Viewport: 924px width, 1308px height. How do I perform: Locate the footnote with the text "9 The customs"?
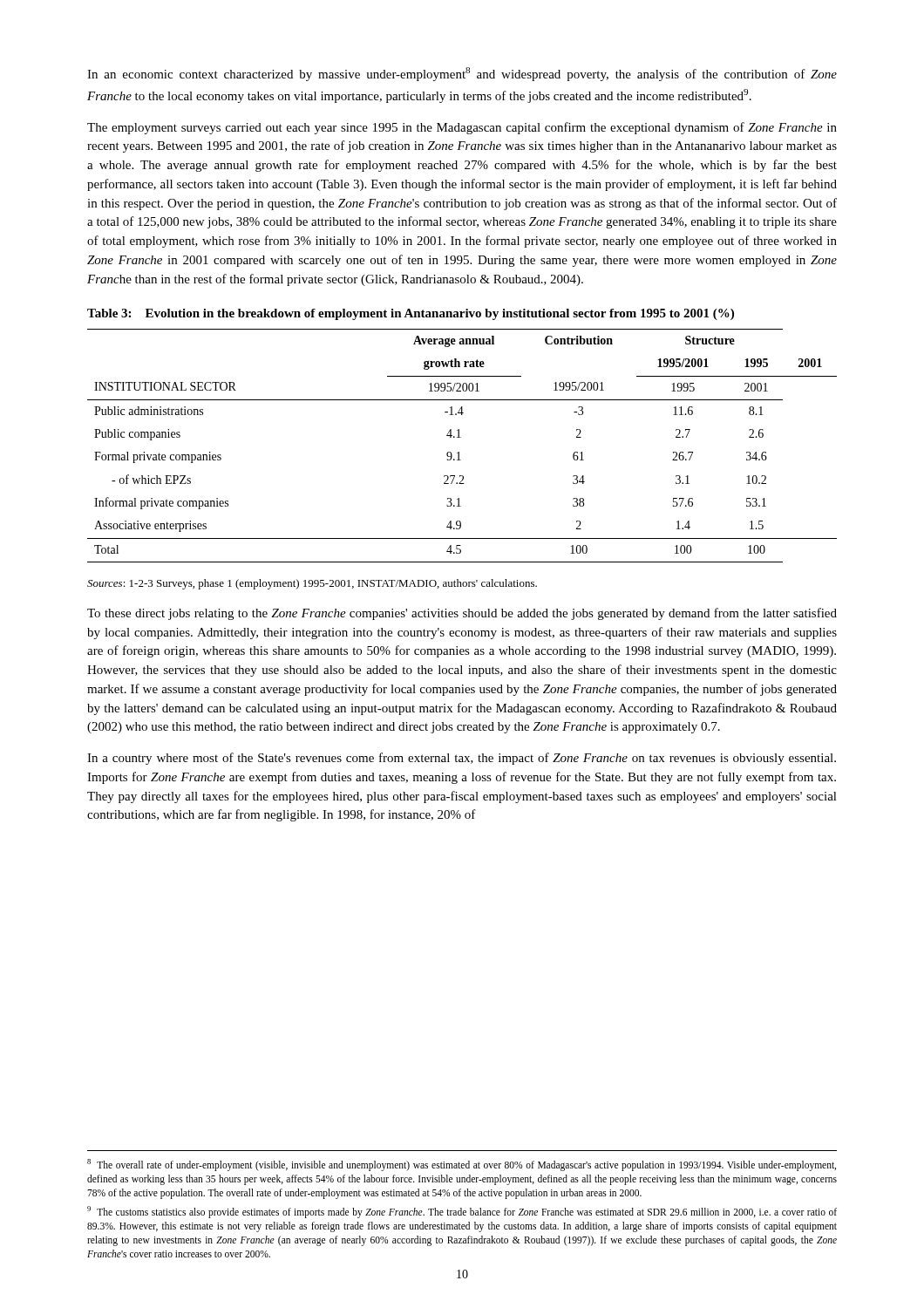click(x=462, y=1232)
